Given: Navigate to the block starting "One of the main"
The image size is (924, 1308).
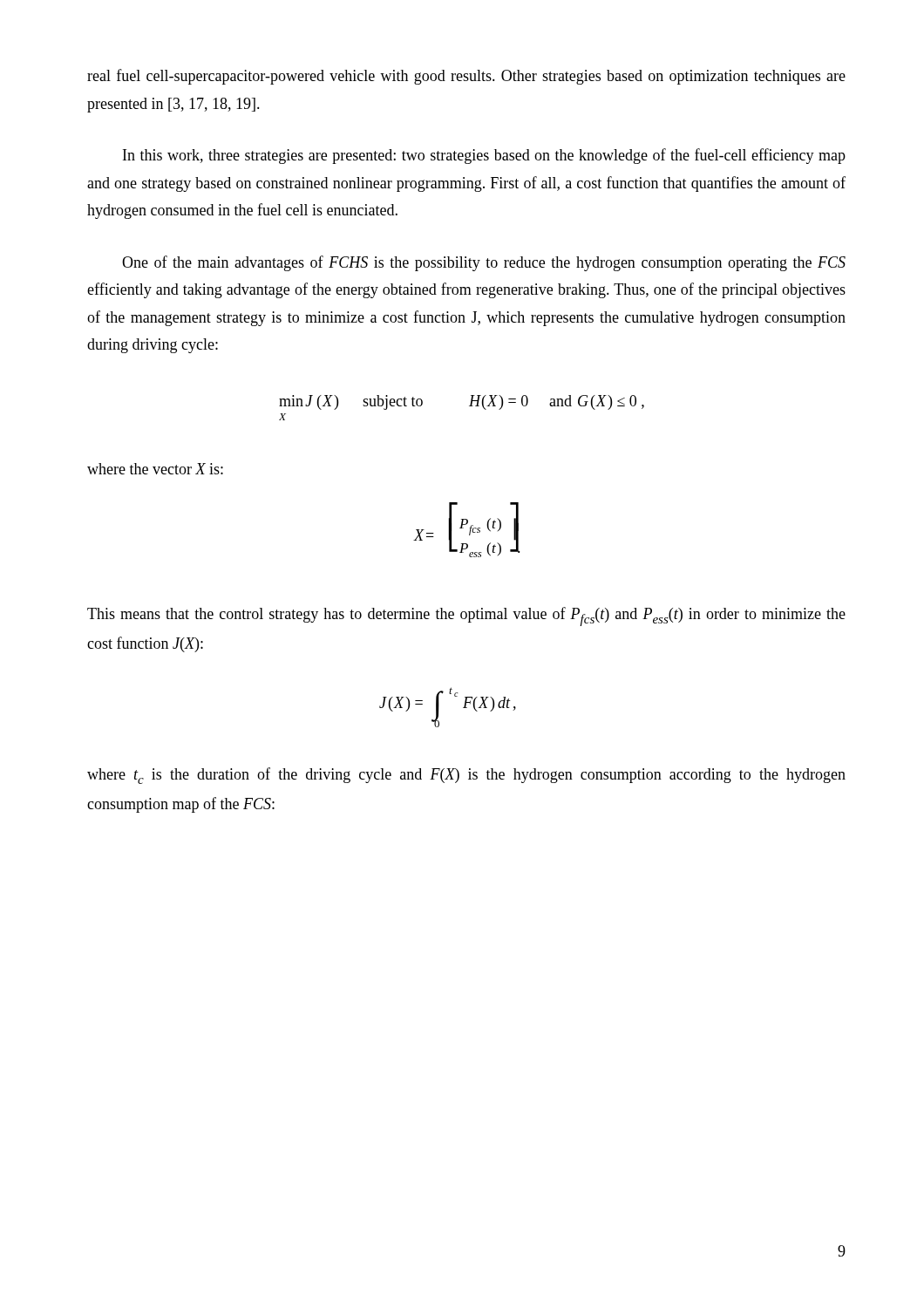Looking at the screenshot, I should pos(466,303).
